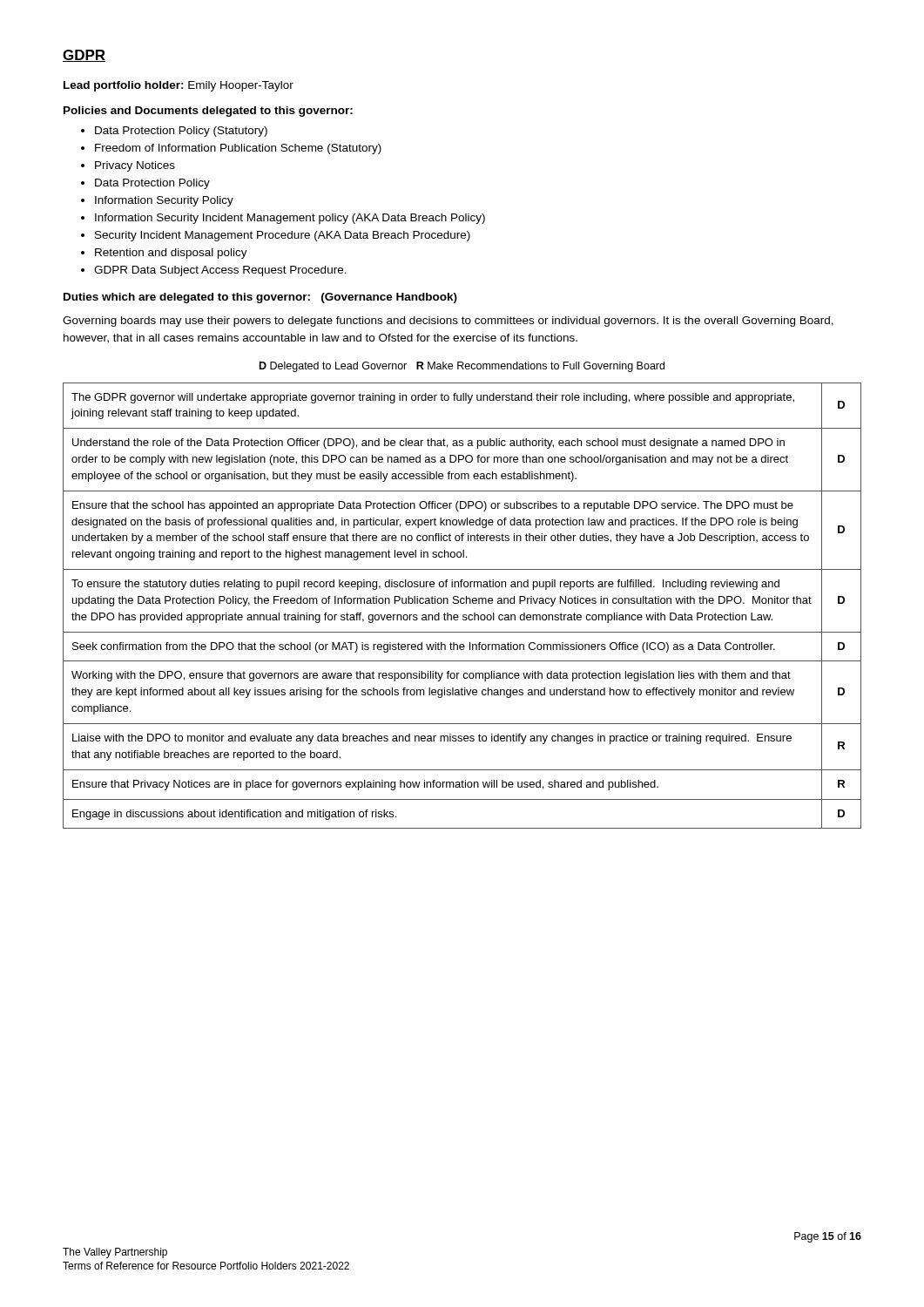Click on the passage starting "Governing boards may use"
The width and height of the screenshot is (924, 1307).
tap(448, 329)
